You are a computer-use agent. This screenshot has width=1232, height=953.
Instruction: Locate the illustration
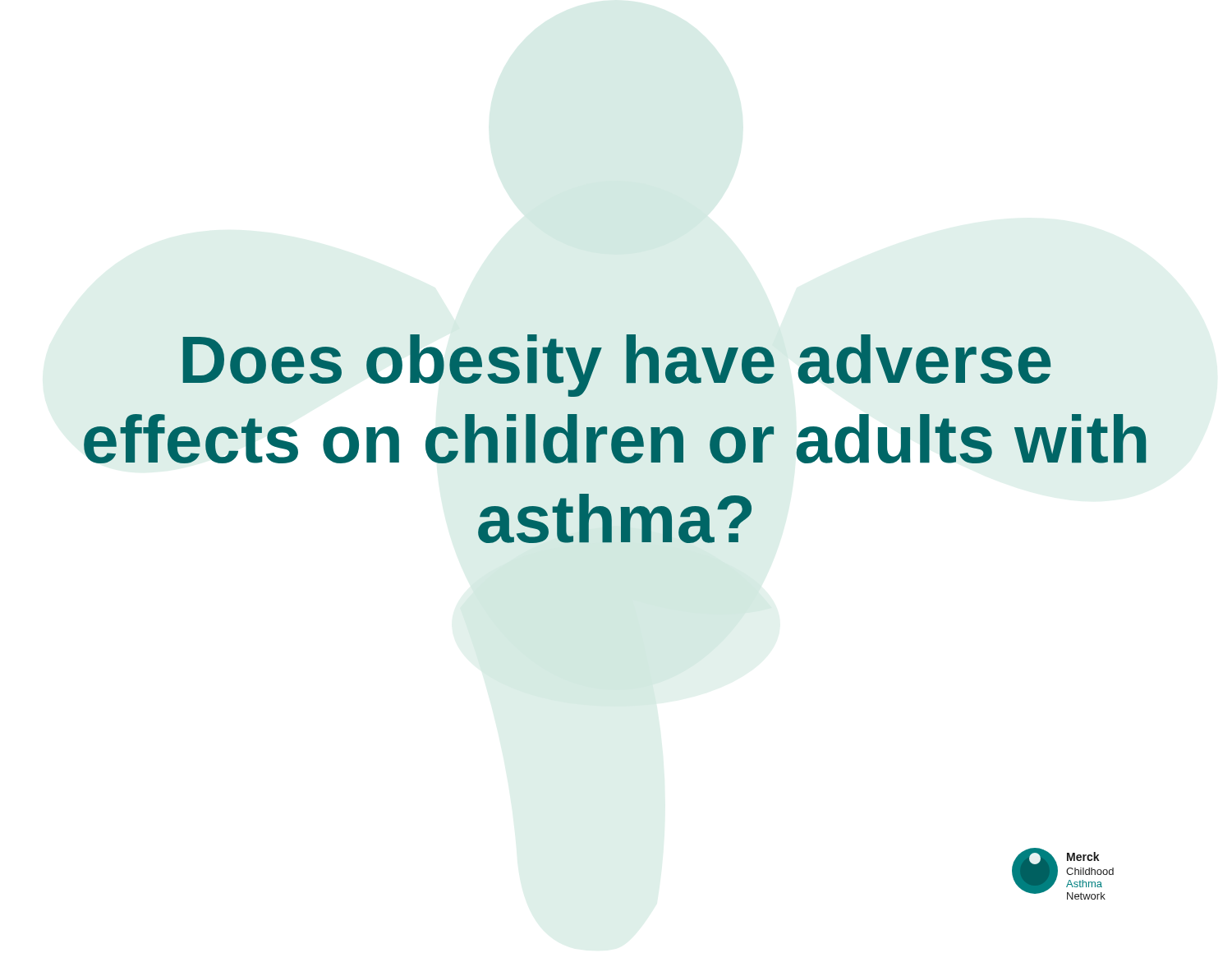point(616,476)
